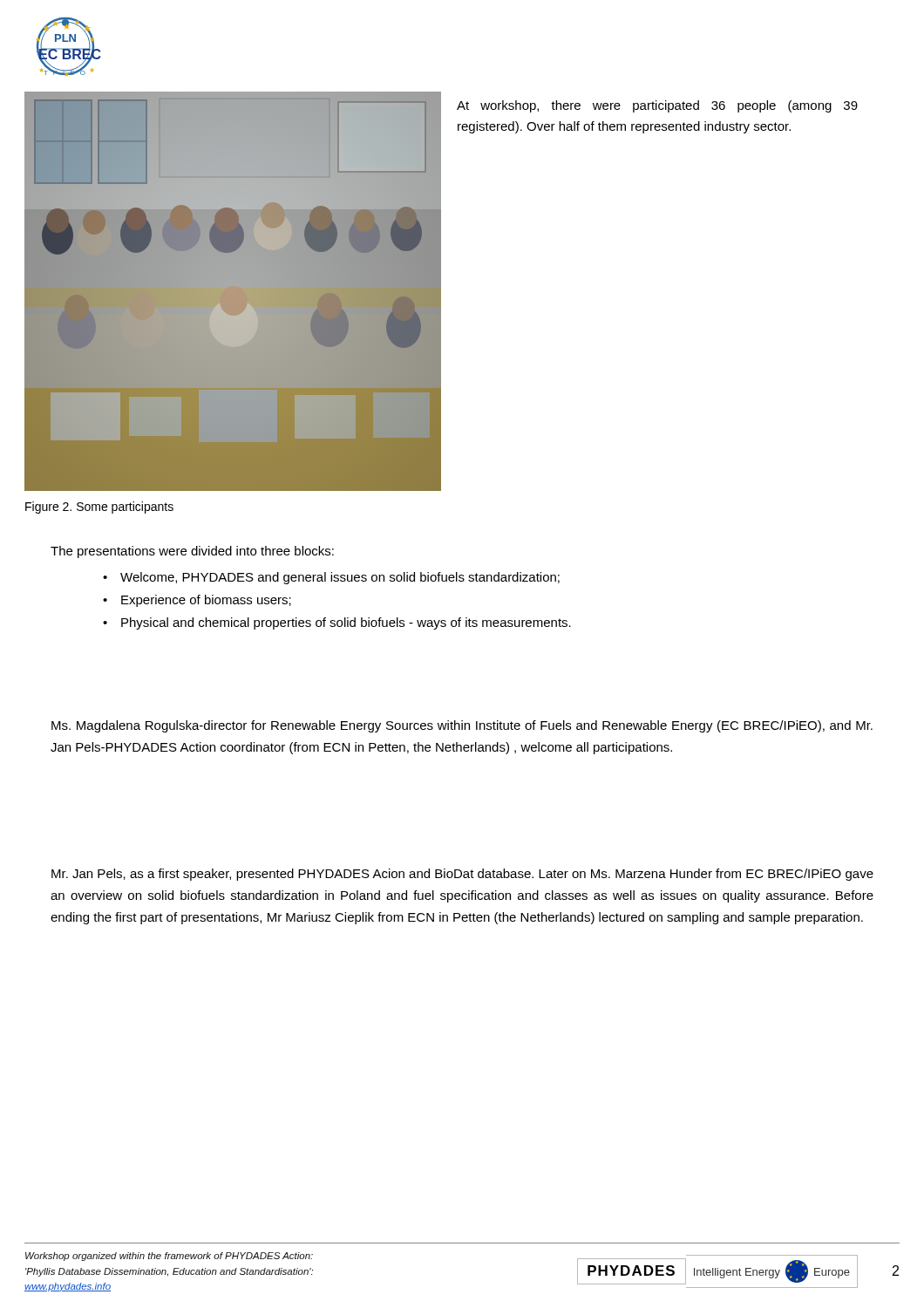Navigate to the text starting "The presentations were divided into three"

[193, 551]
